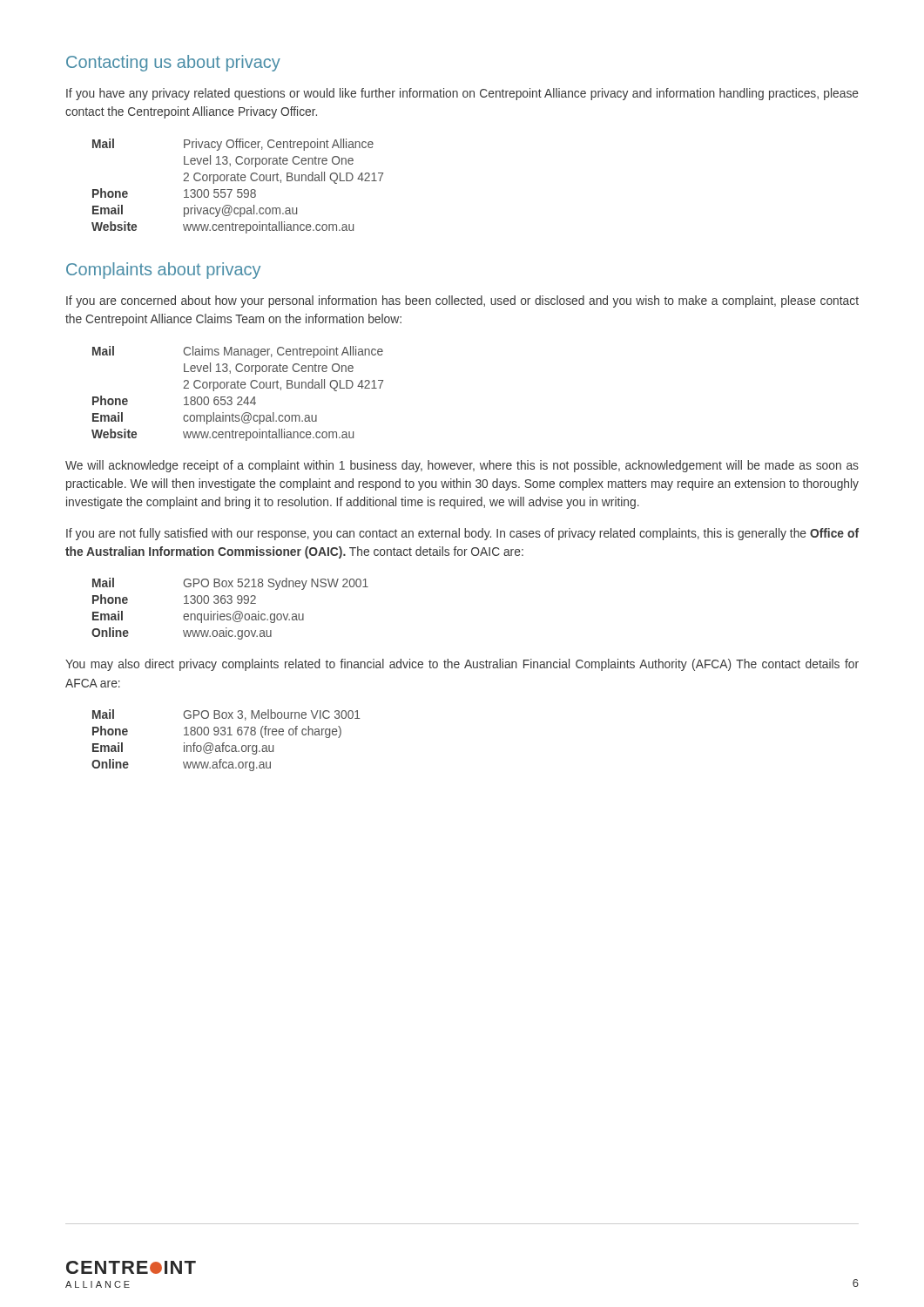Click on the block starting "If you are concerned about how your personal"
This screenshot has height=1307, width=924.
click(x=462, y=310)
